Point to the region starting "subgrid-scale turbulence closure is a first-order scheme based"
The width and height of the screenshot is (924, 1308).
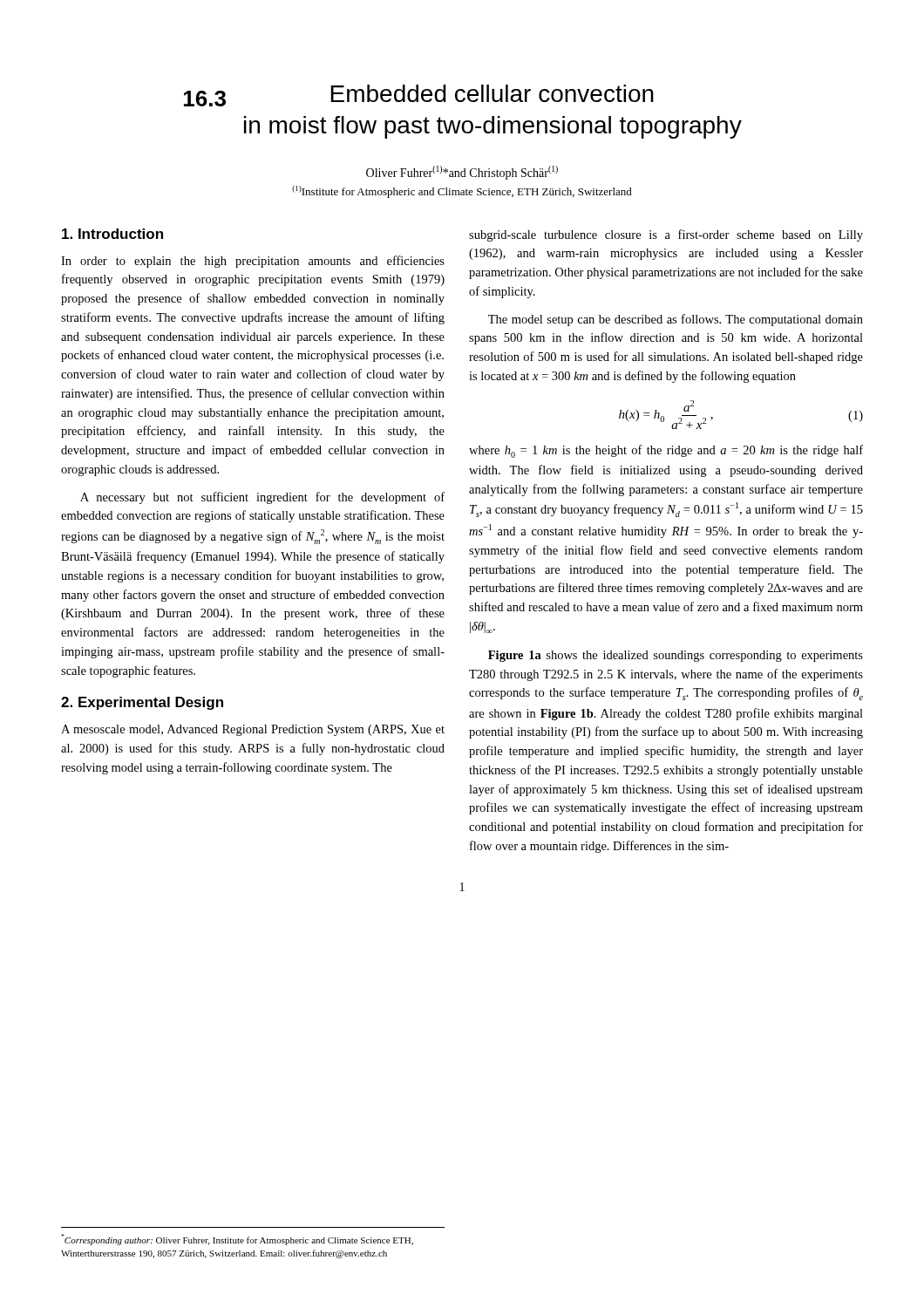[x=666, y=306]
